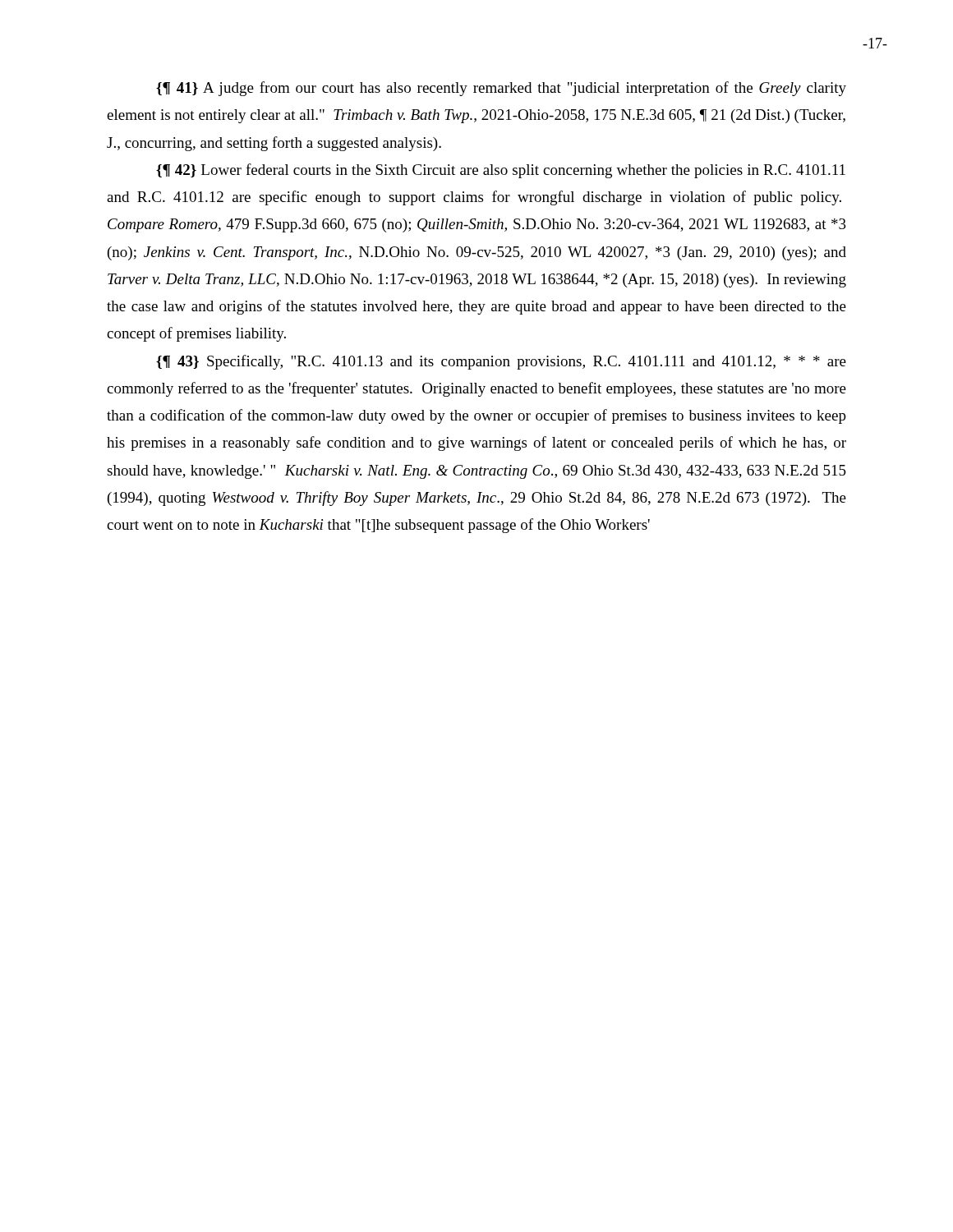Locate the block of text that opens with "{¶ 43} Specifically, "R.C. 4101.13 and its companion"

[476, 443]
